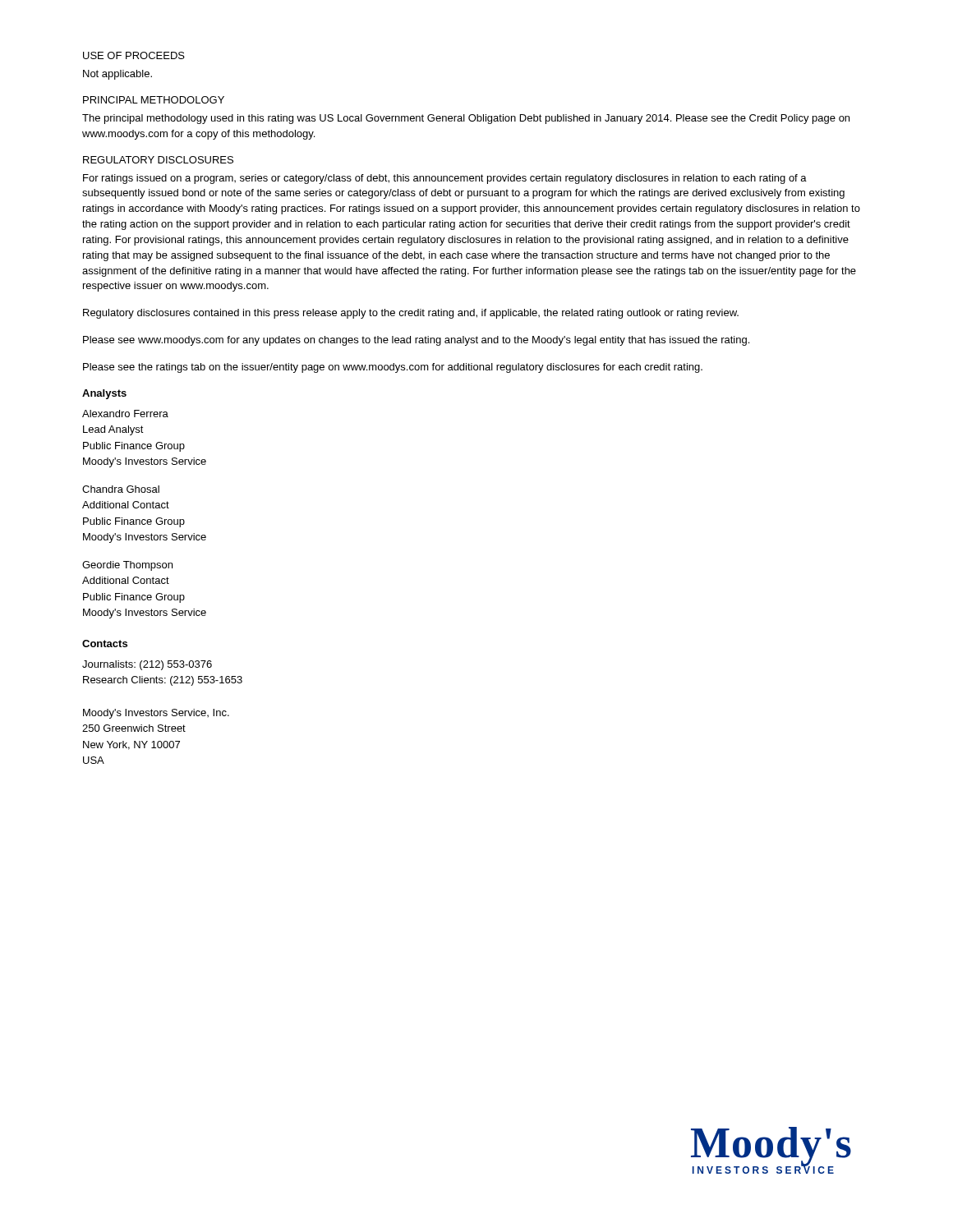
Task: Locate the text that reads "Not applicable."
Action: point(117,74)
